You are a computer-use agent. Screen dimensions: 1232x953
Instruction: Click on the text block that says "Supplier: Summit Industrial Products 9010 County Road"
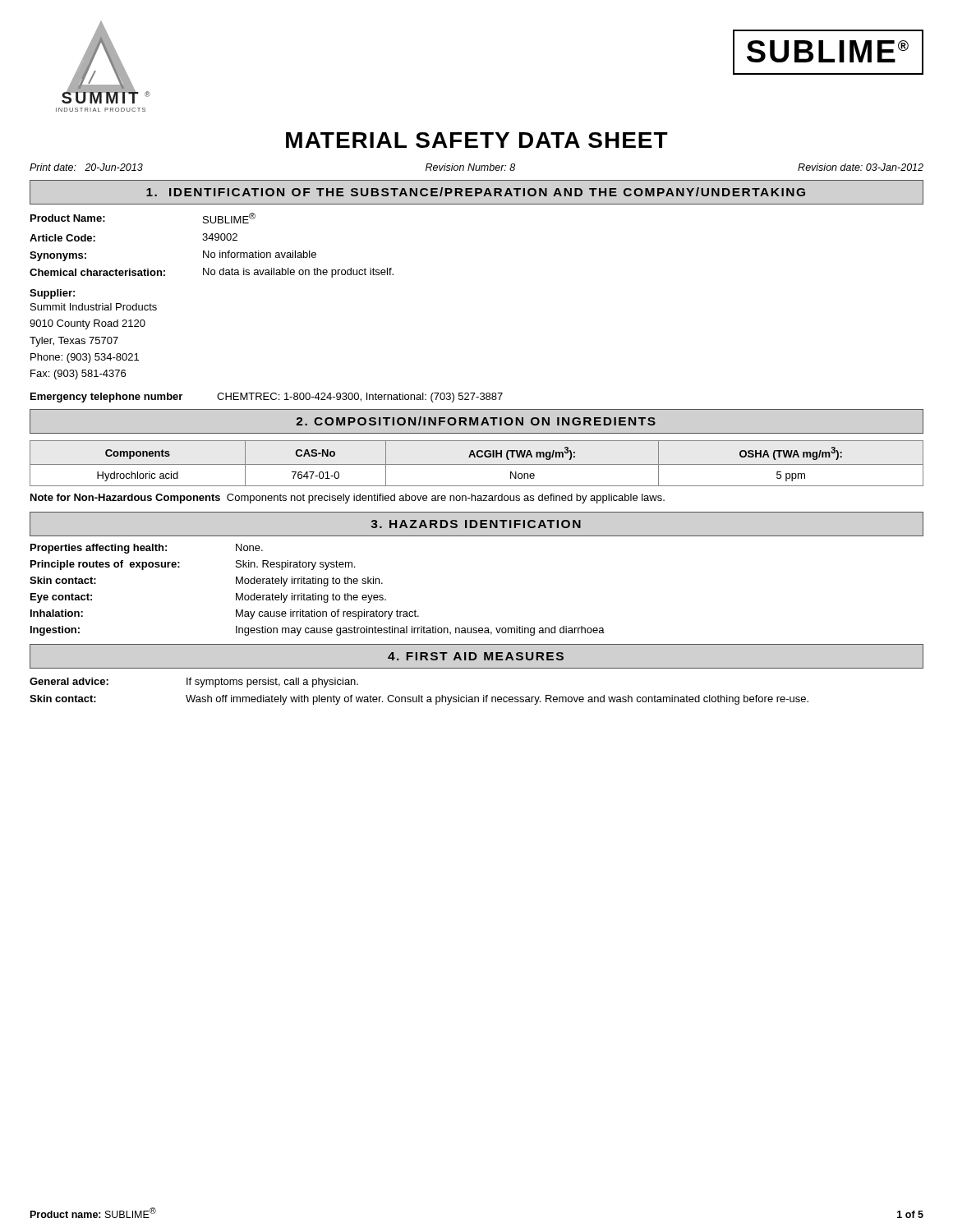pos(52,294)
